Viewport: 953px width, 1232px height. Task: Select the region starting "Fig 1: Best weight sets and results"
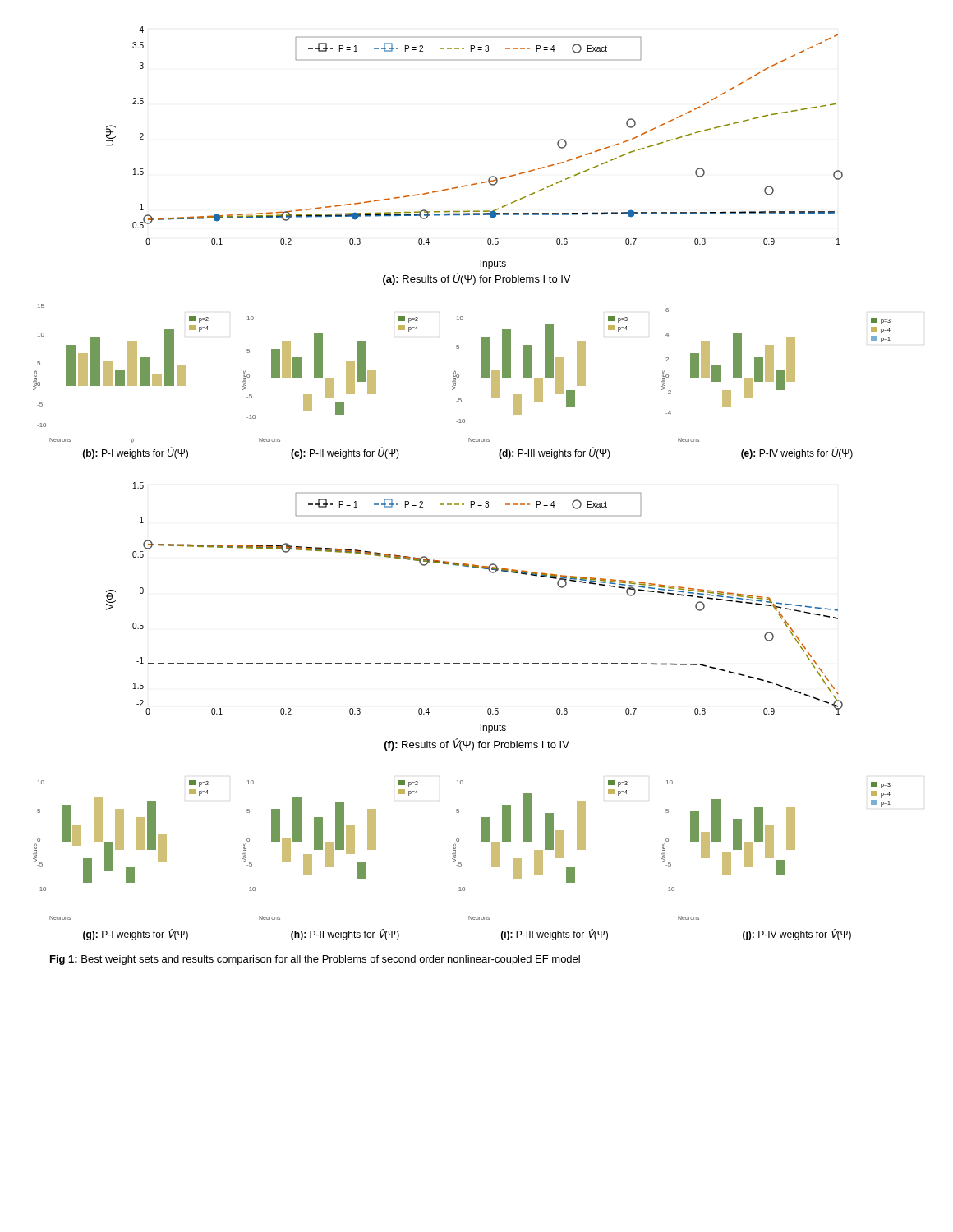tap(315, 959)
